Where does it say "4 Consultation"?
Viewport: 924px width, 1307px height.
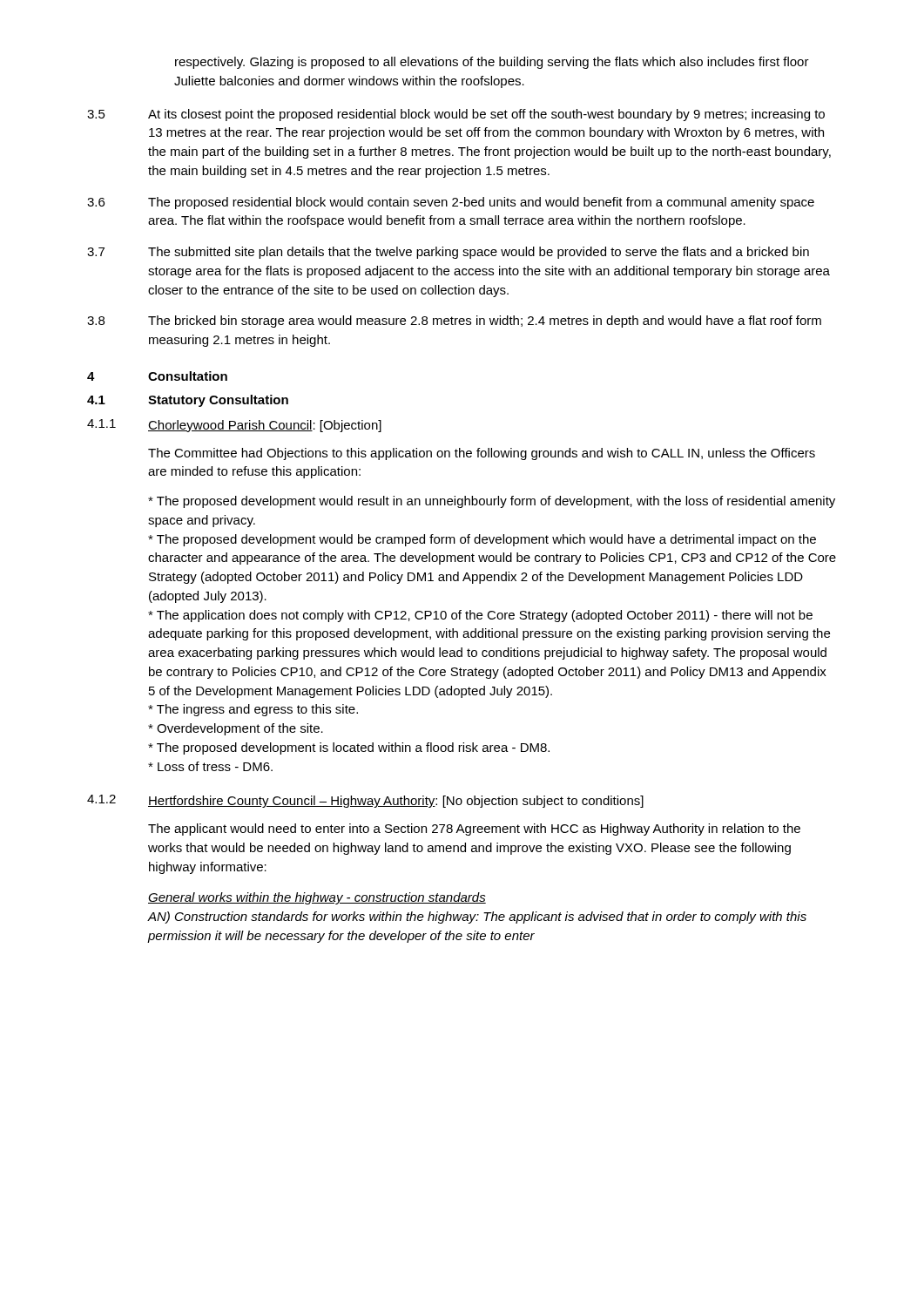click(x=157, y=376)
